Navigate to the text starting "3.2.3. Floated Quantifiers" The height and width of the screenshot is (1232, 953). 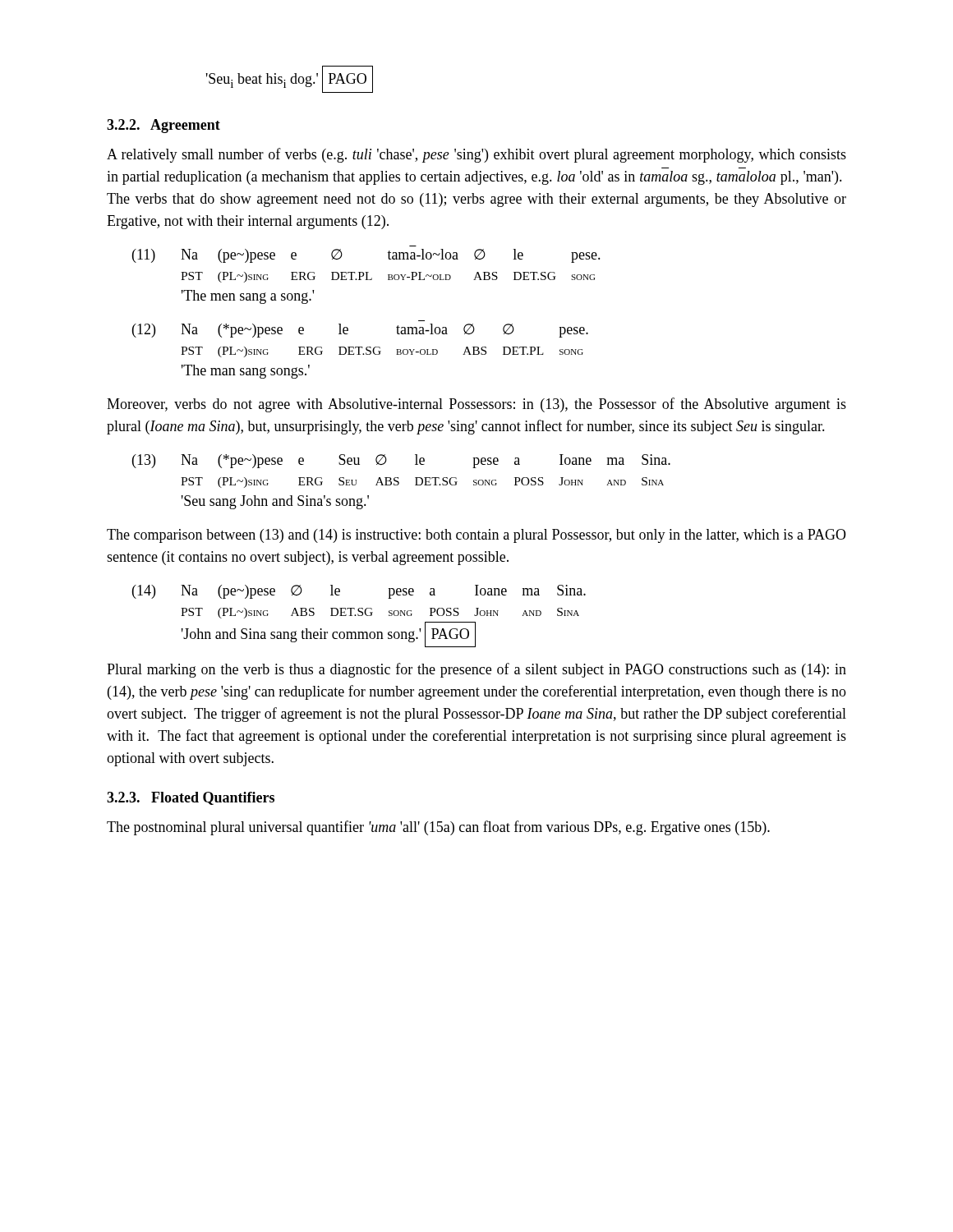pyautogui.click(x=191, y=797)
